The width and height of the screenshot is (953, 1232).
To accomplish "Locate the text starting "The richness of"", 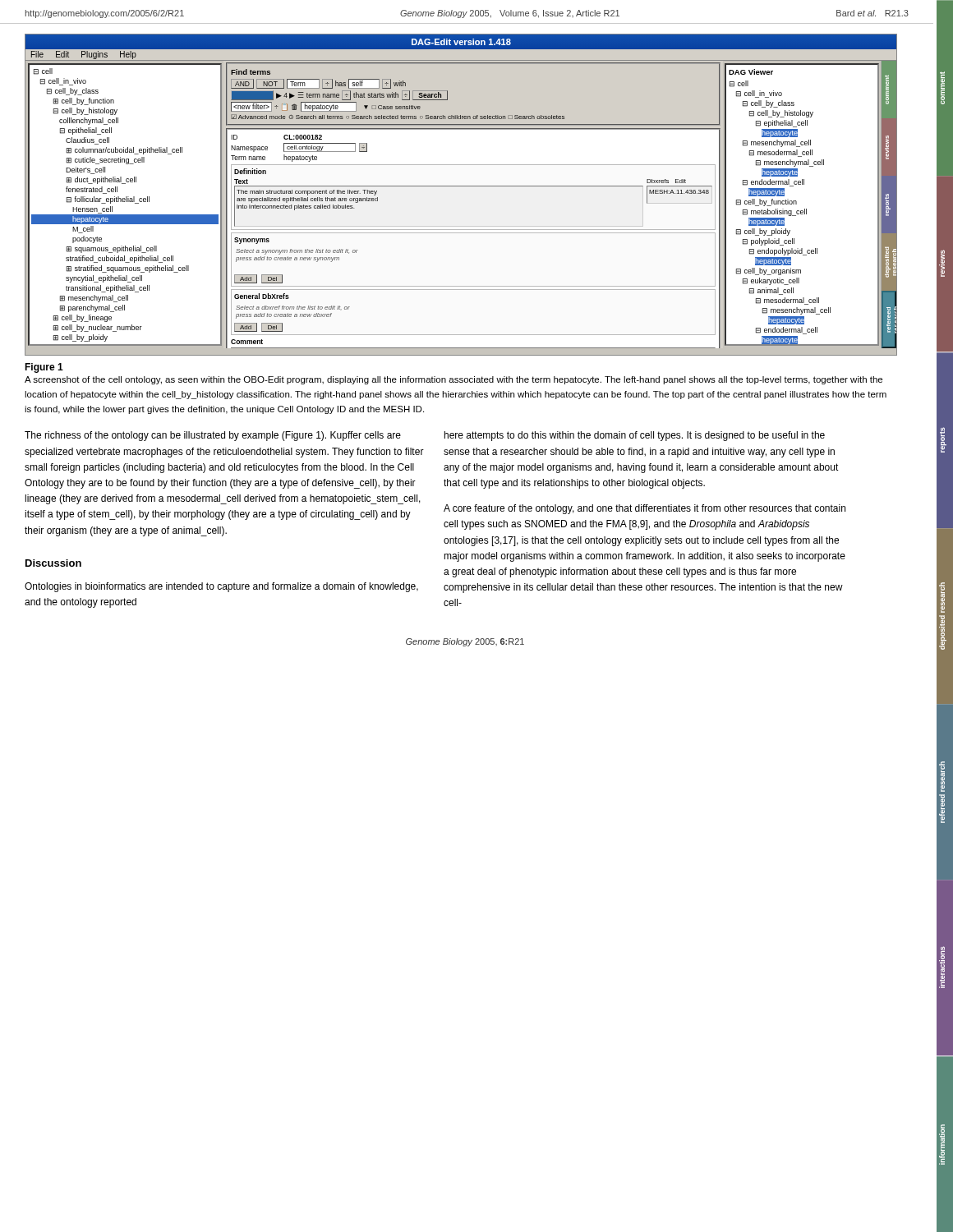I will coord(224,483).
